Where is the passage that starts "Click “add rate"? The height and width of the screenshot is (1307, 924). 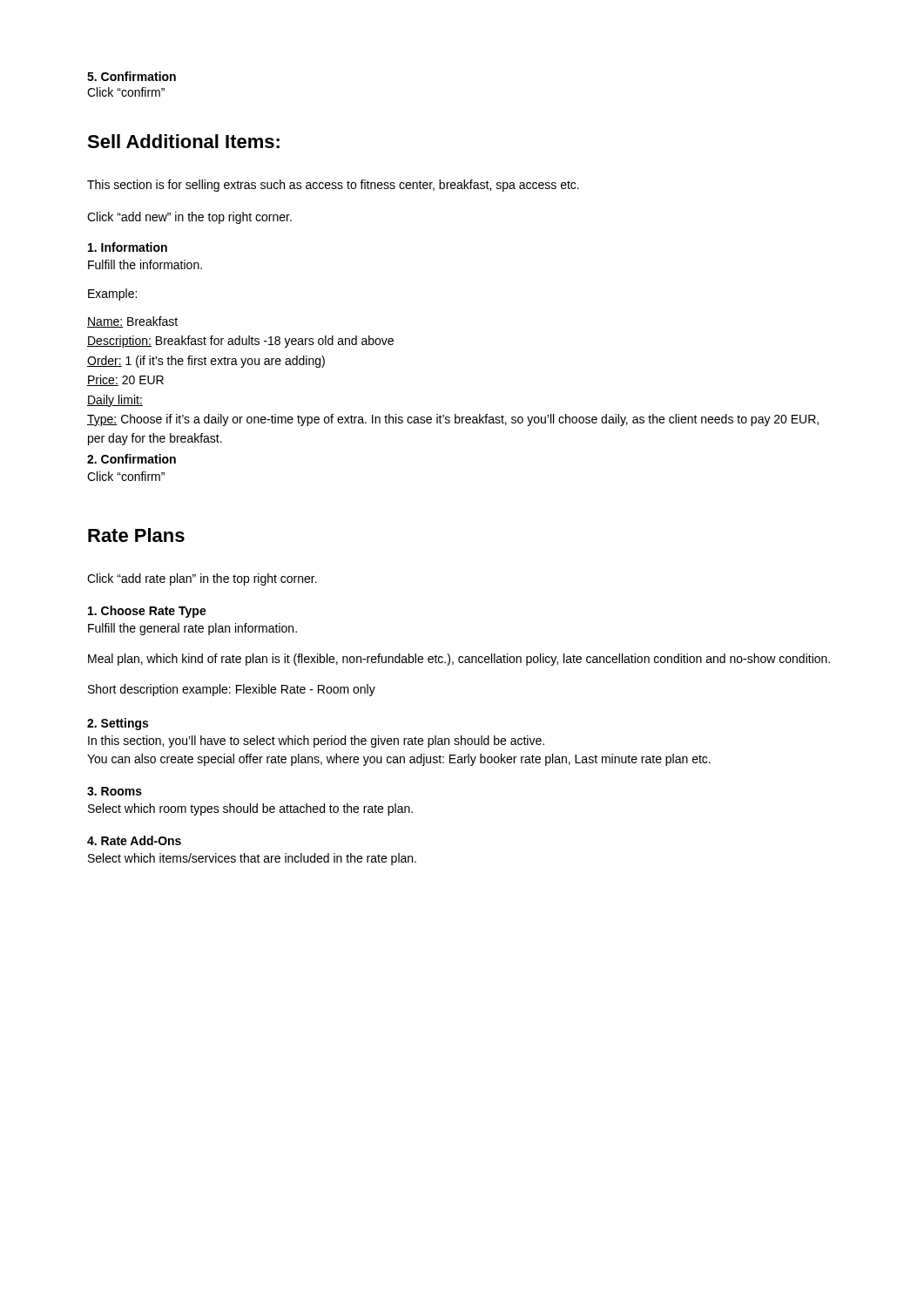[x=202, y=578]
